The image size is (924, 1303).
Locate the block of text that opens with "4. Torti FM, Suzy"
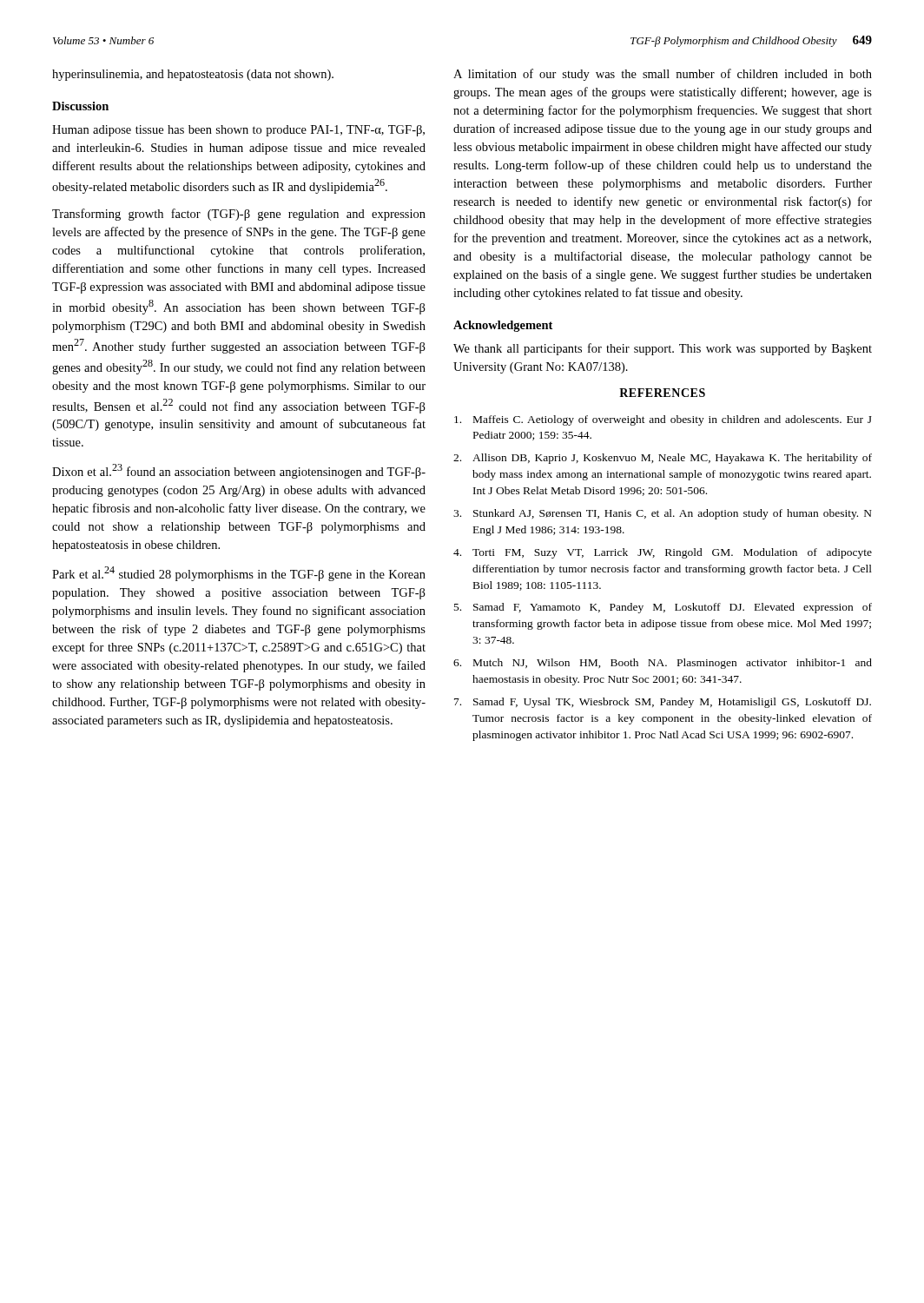[x=663, y=569]
